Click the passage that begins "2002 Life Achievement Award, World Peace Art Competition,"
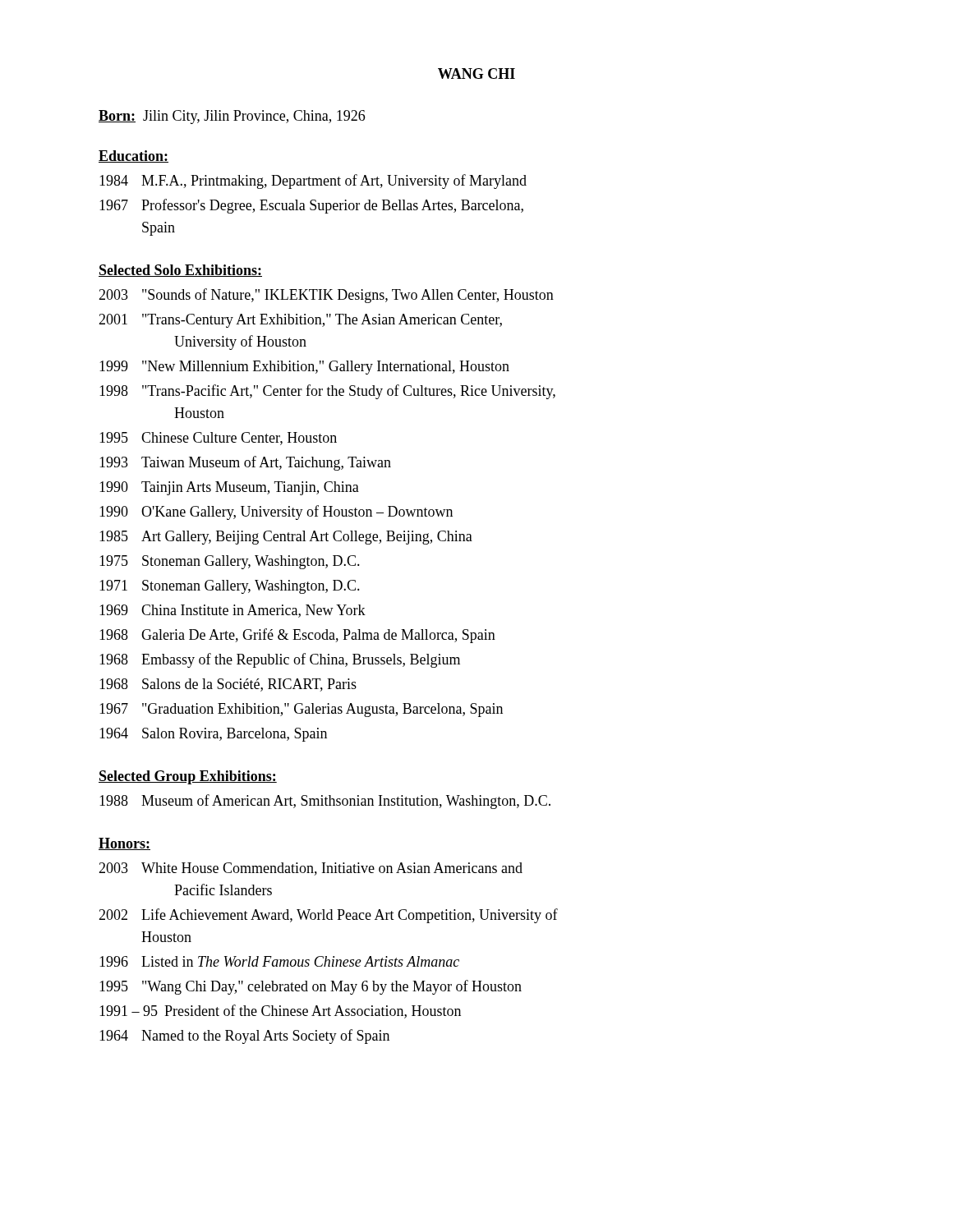 [476, 926]
